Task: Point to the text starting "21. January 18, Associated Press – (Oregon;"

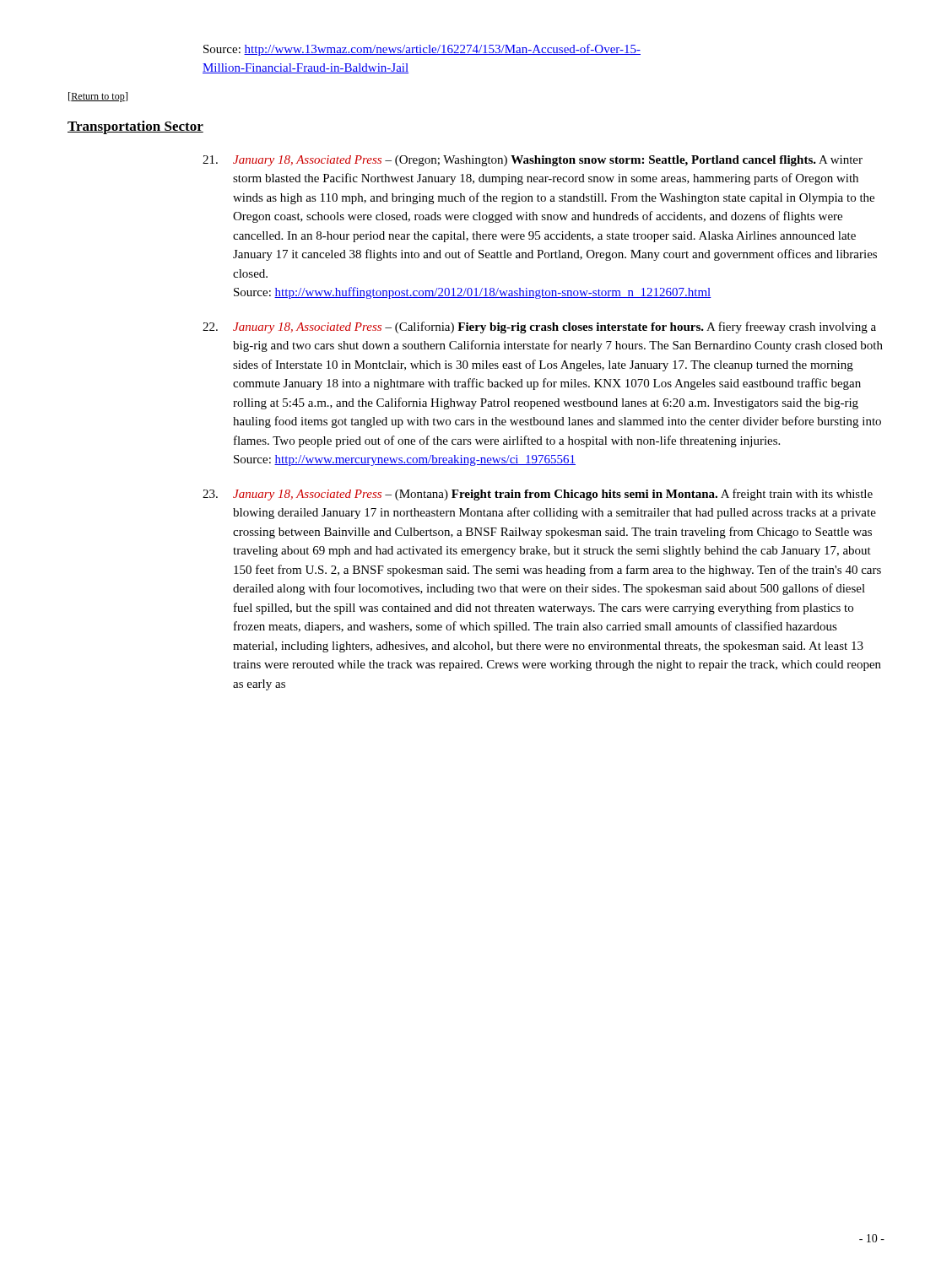Action: [544, 226]
